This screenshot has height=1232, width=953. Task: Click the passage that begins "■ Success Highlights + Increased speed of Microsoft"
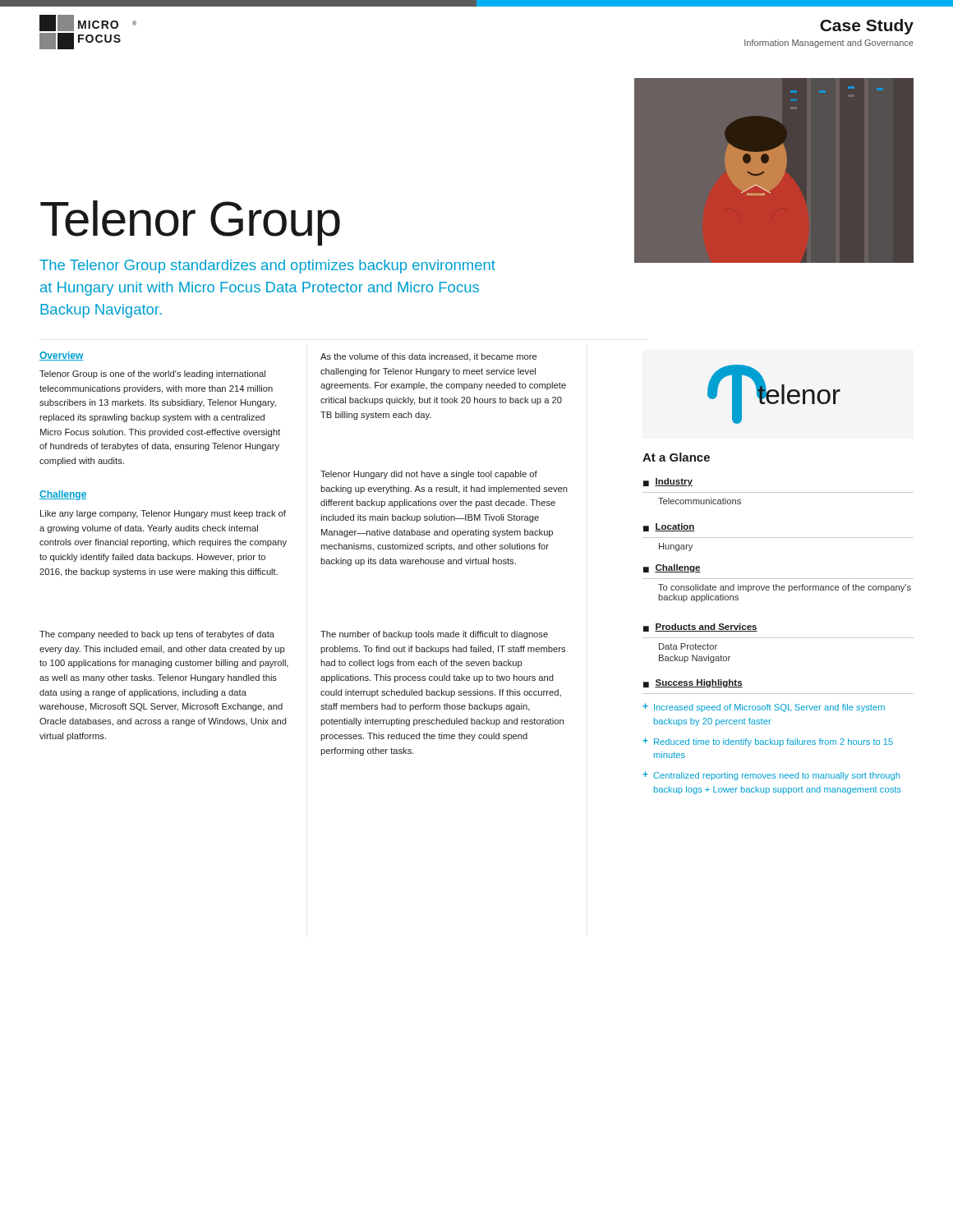coord(778,737)
